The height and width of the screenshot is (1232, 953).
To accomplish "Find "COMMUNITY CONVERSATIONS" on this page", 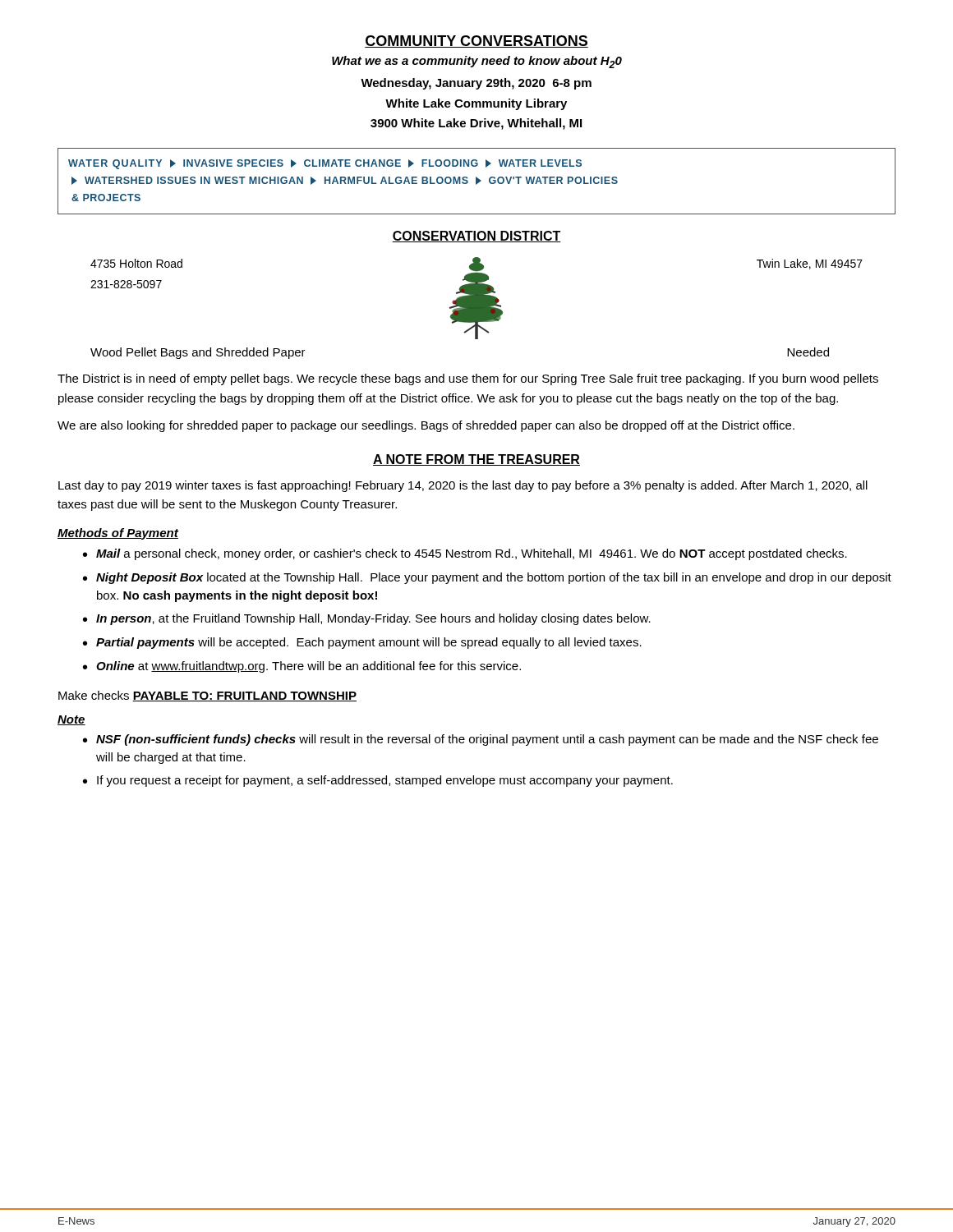I will coord(476,41).
